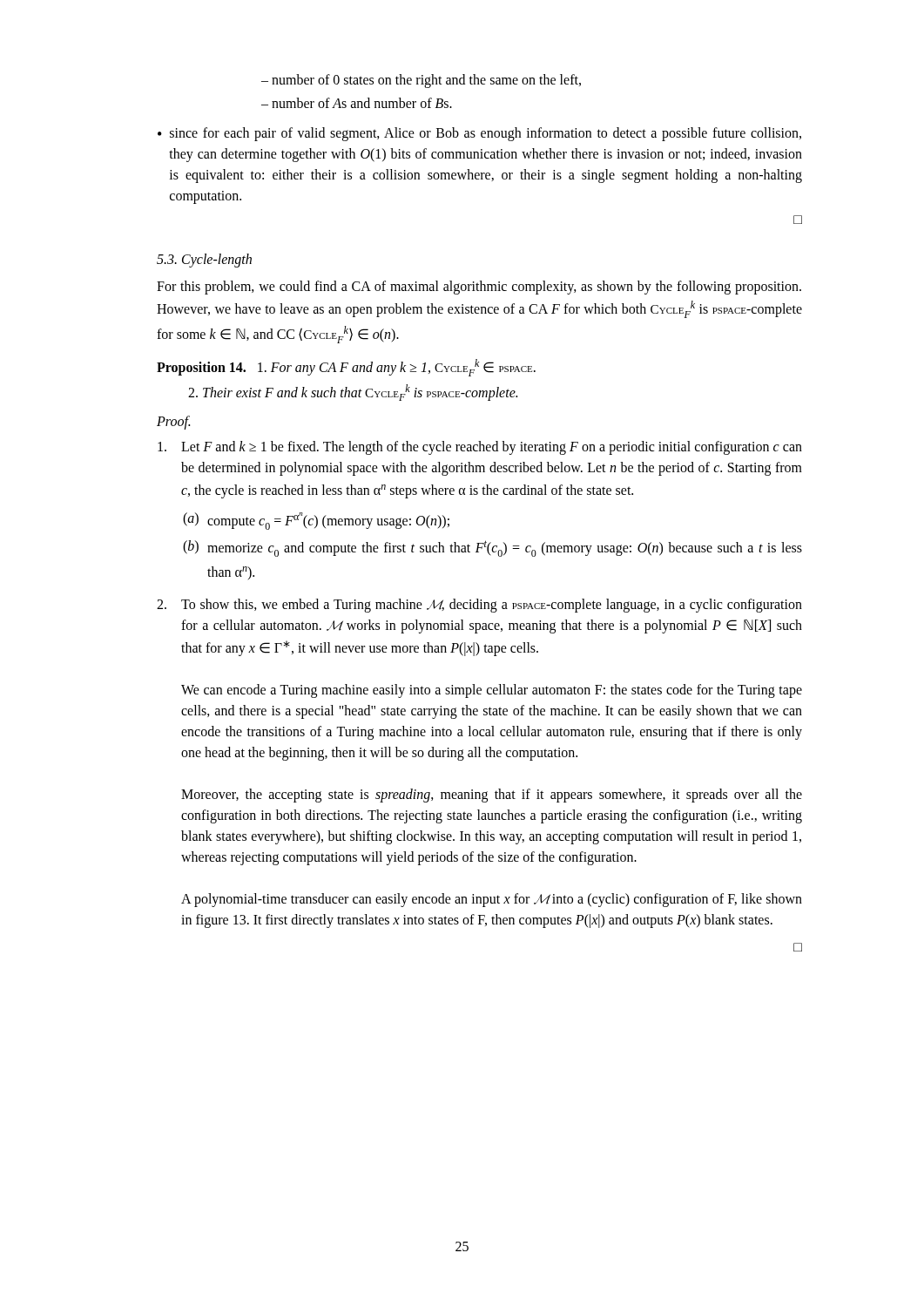Click on the element starting "Proposition 14. 1. For any CA"
Screen dimensions: 1307x924
click(x=346, y=380)
